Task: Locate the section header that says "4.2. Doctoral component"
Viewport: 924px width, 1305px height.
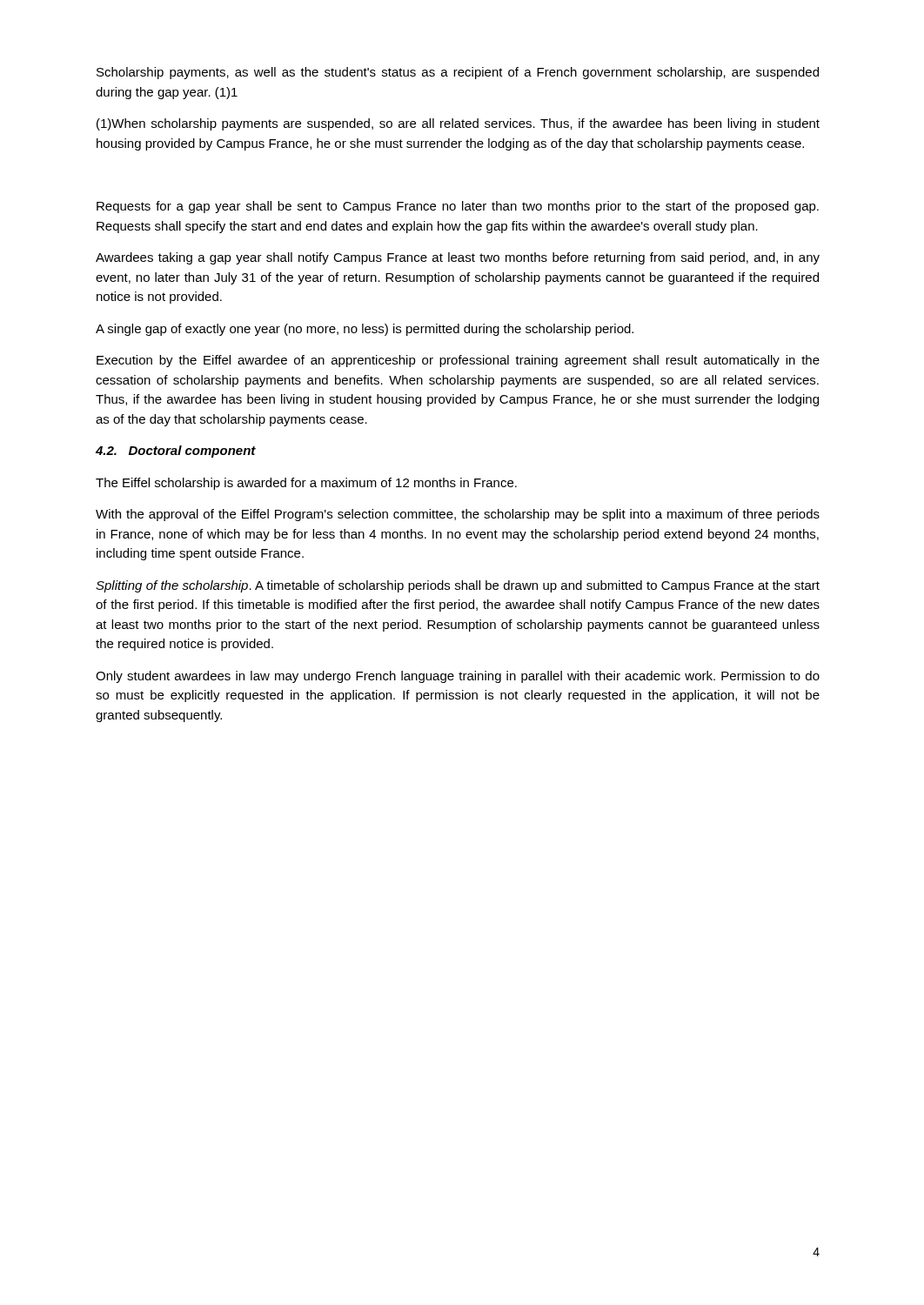Action: pos(175,450)
